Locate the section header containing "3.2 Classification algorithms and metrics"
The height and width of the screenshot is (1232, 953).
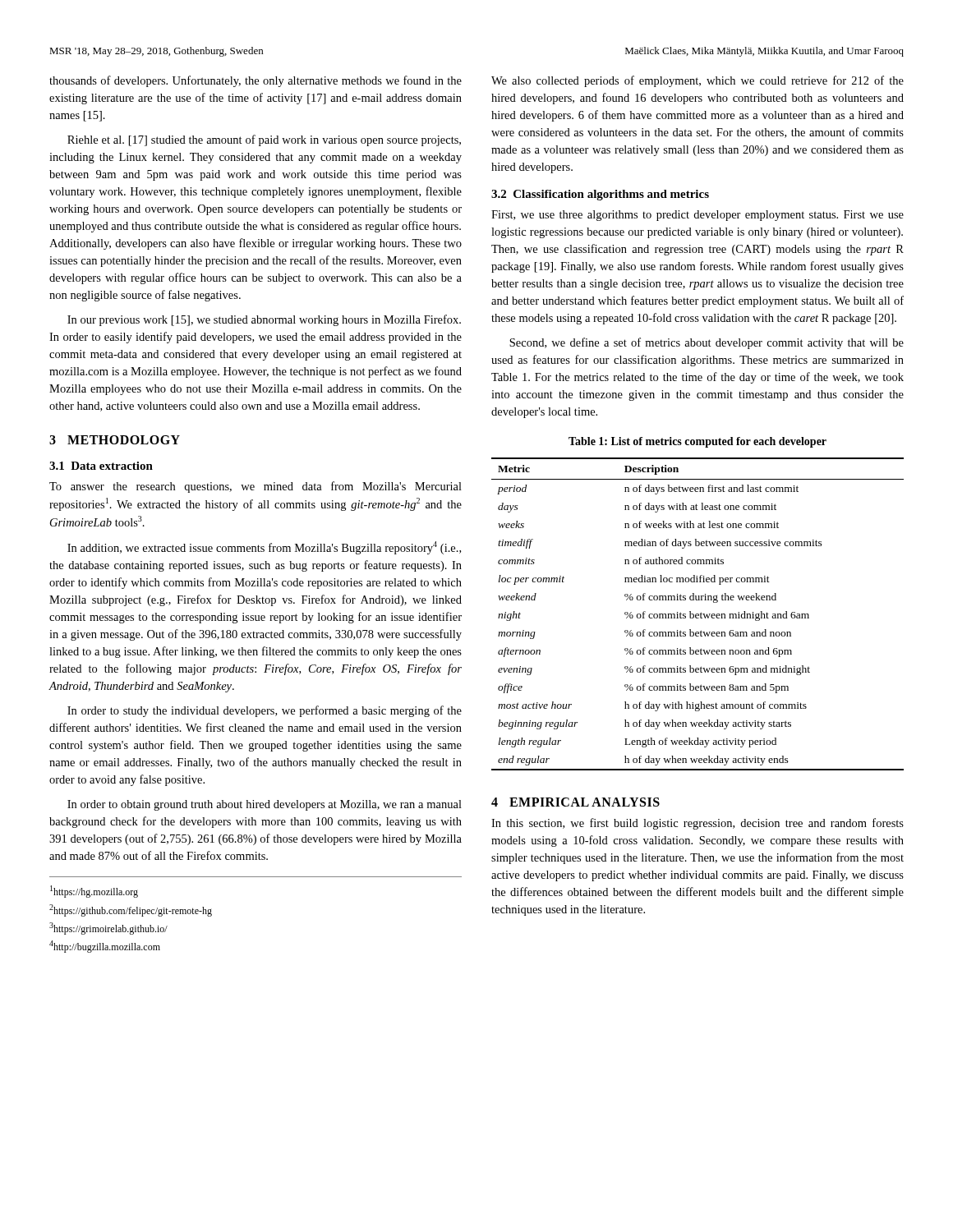point(698,194)
